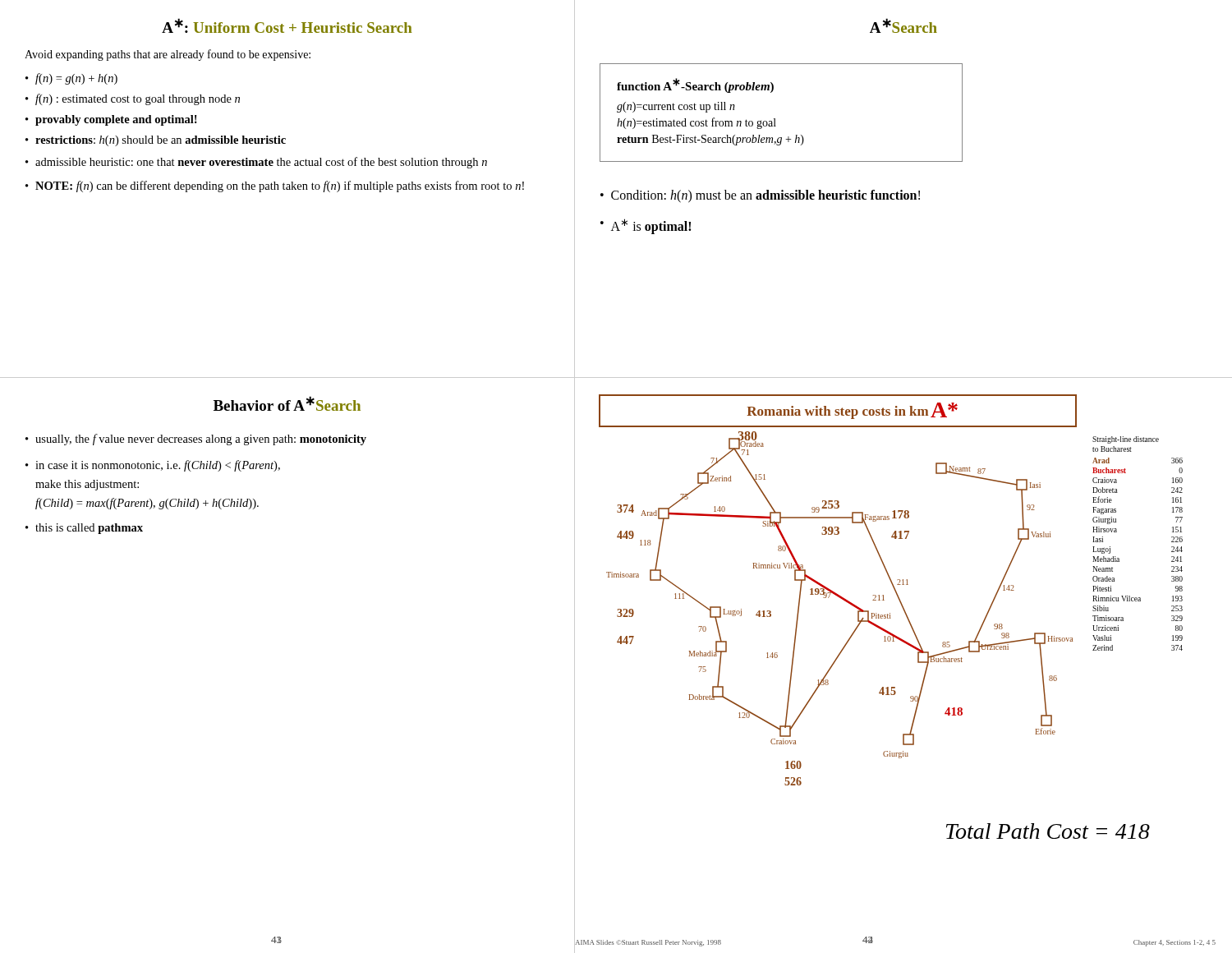This screenshot has width=1232, height=953.
Task: Where does it say "Behavior of A∗Search"?
Action: (x=287, y=404)
